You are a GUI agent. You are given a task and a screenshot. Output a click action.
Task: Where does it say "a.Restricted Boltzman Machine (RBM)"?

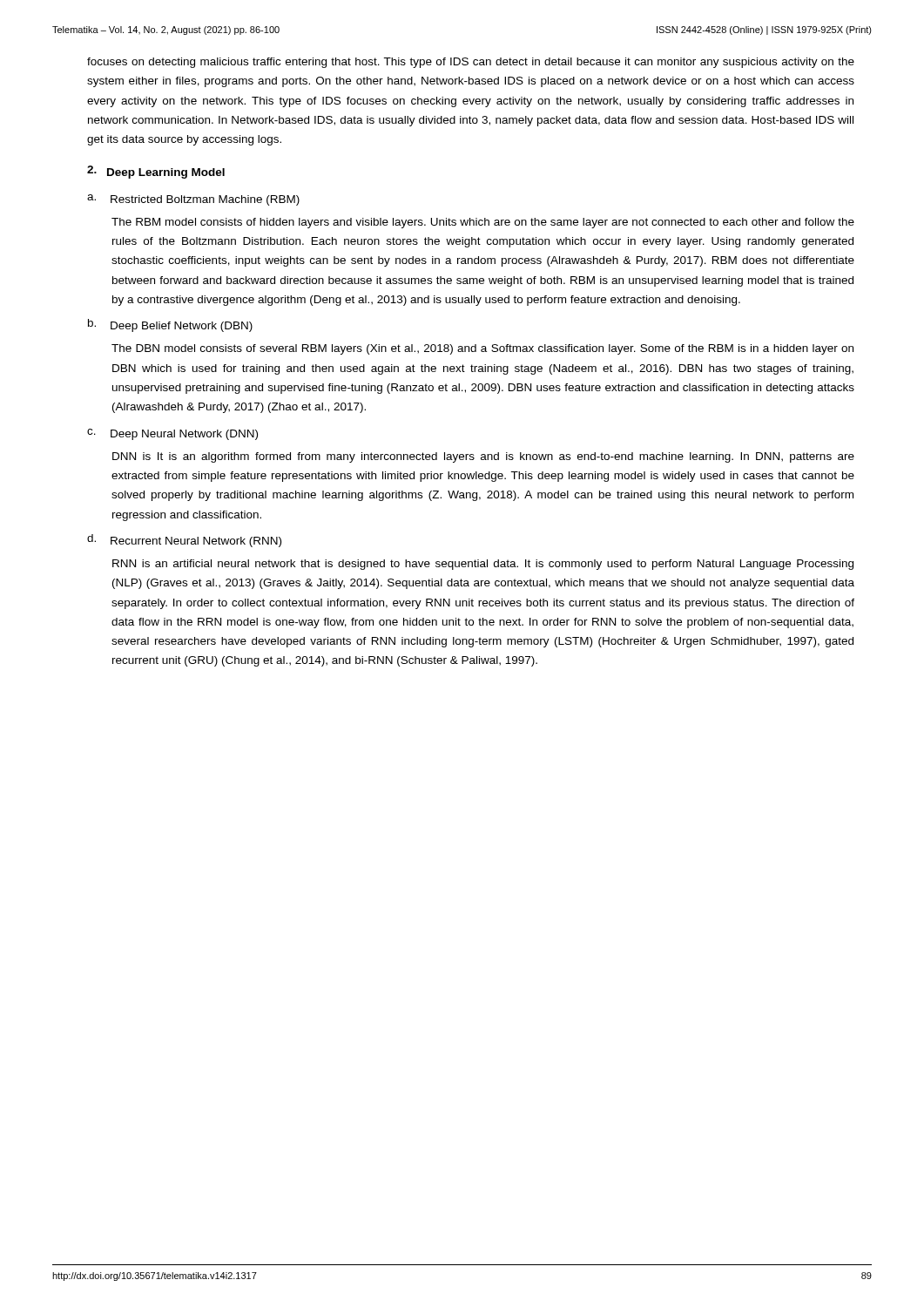193,200
